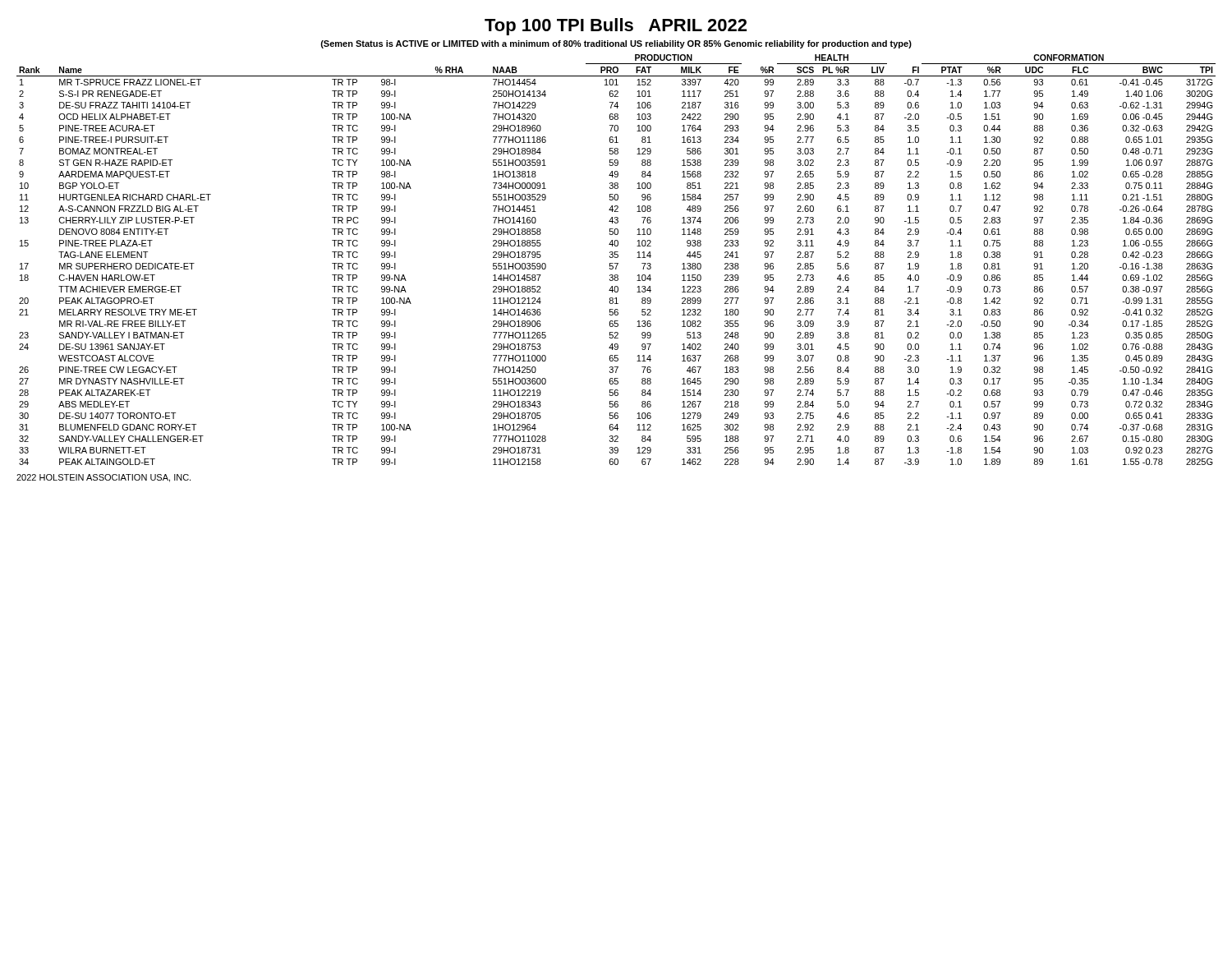Select the text starting "2022 HOLSTEIN ASSOCIATION USA, INC."
The width and height of the screenshot is (1232, 953).
point(104,477)
